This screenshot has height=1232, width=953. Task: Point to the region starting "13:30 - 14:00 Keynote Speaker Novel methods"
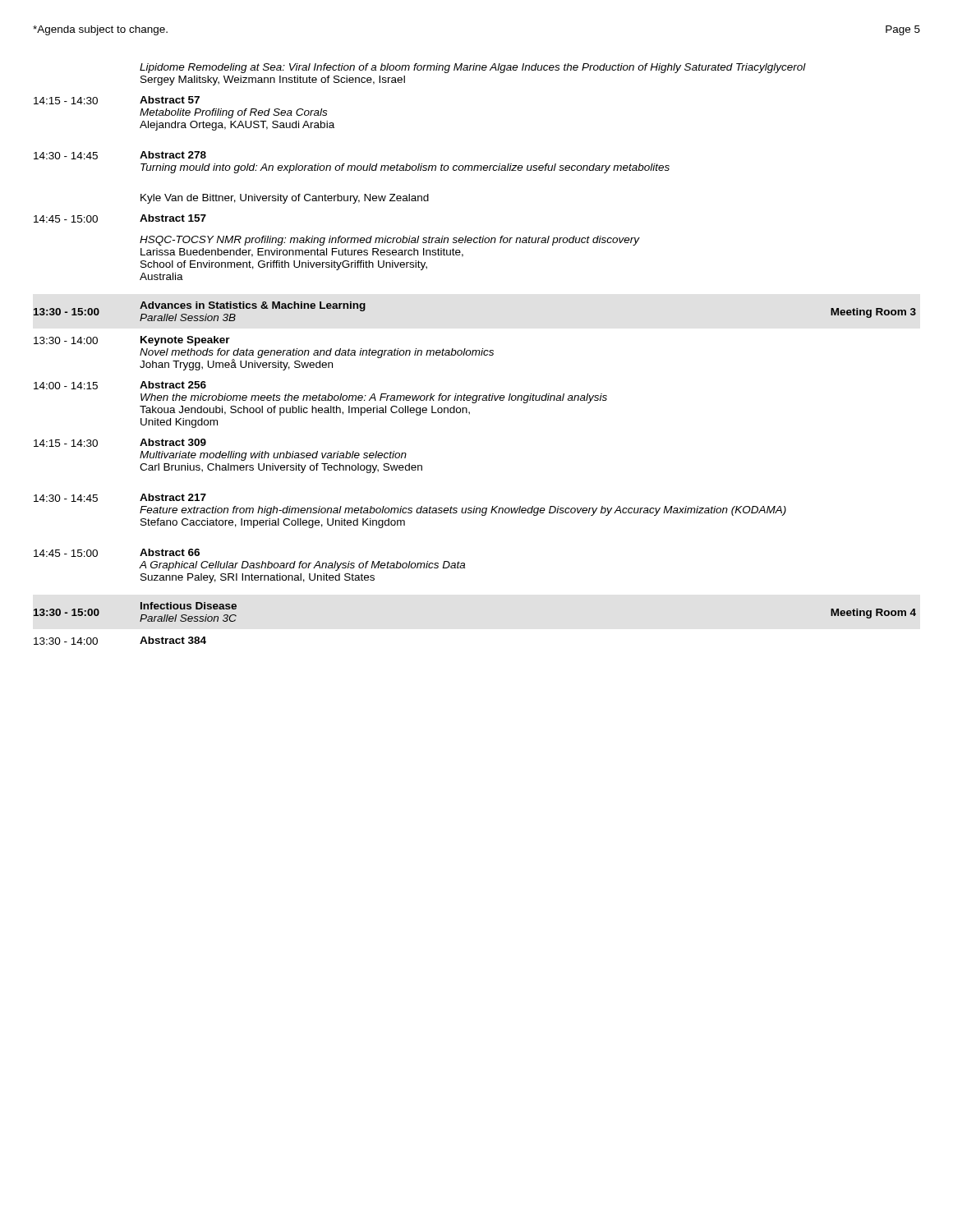(x=476, y=352)
